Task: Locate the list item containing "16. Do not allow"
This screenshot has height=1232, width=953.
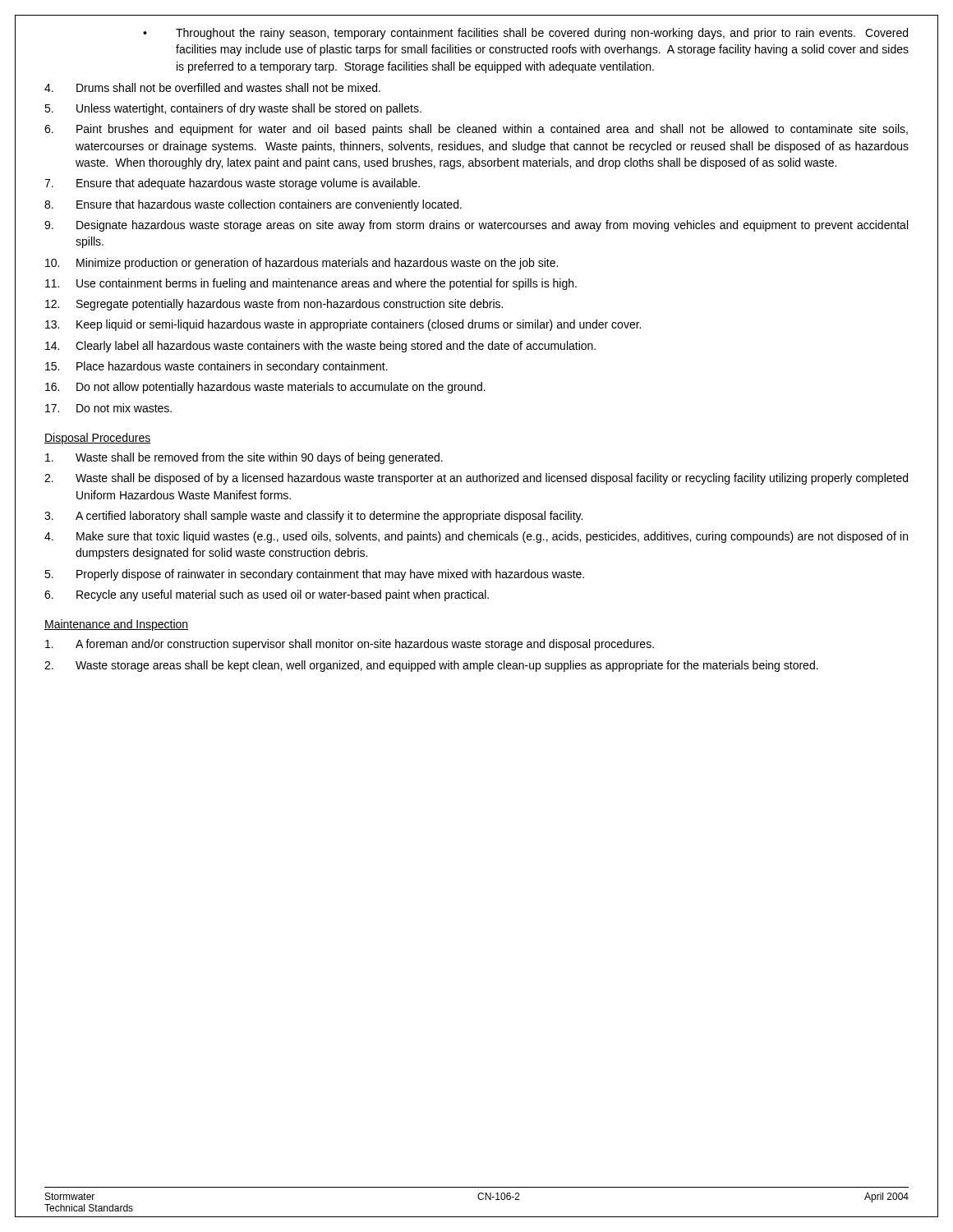Action: pyautogui.click(x=476, y=387)
